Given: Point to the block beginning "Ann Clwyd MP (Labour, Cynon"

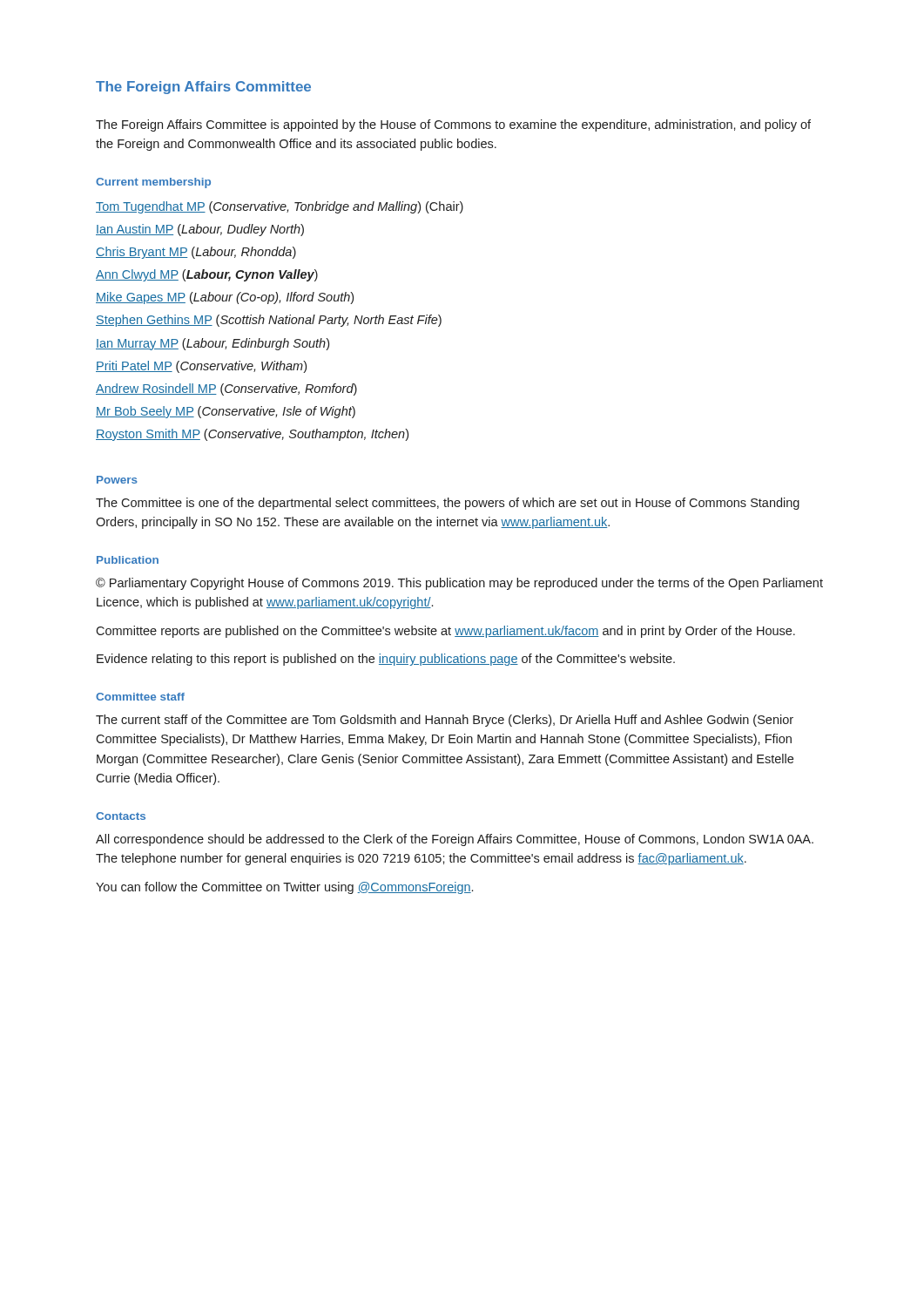Looking at the screenshot, I should pyautogui.click(x=207, y=275).
